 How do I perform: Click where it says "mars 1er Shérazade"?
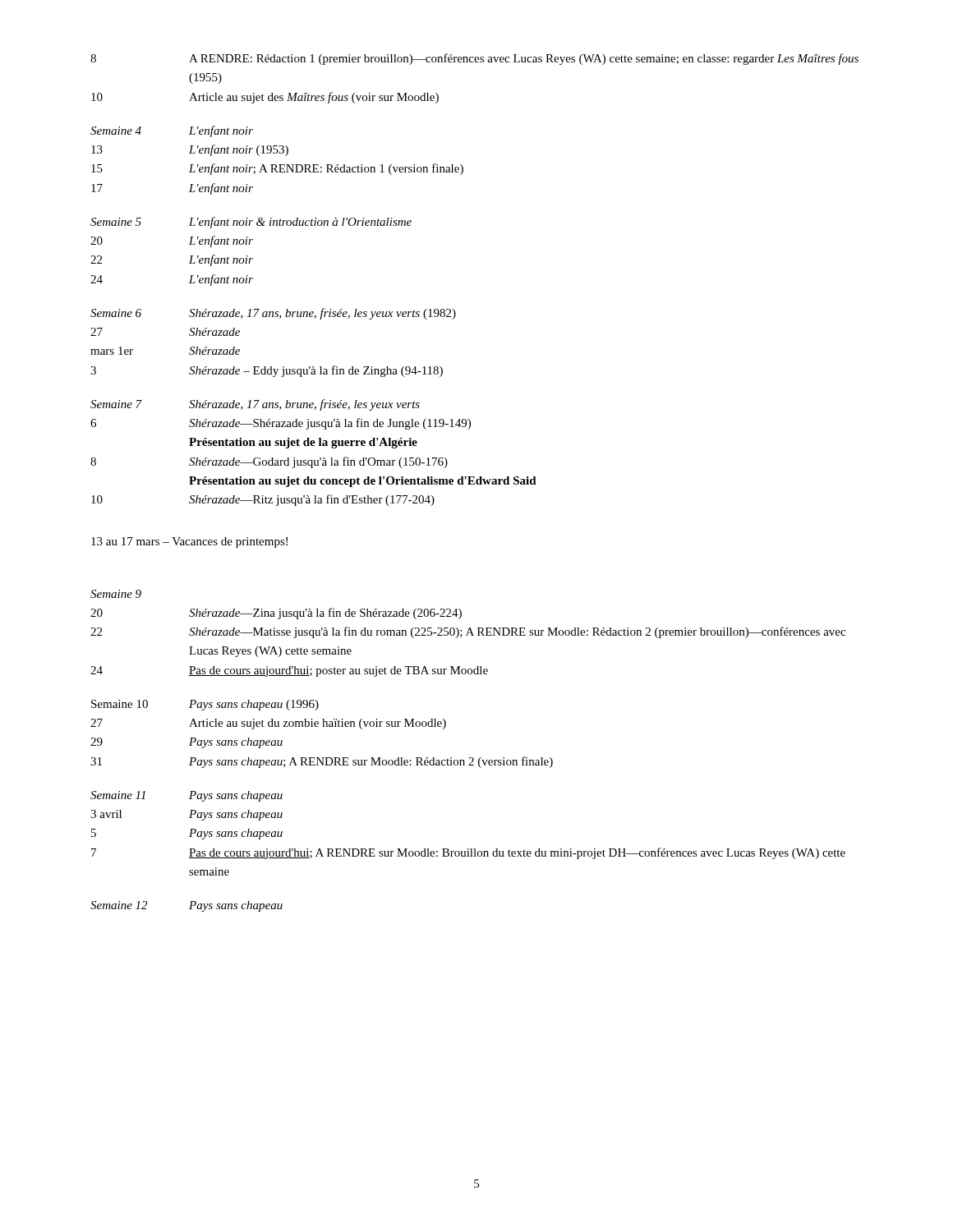pos(113,350)
